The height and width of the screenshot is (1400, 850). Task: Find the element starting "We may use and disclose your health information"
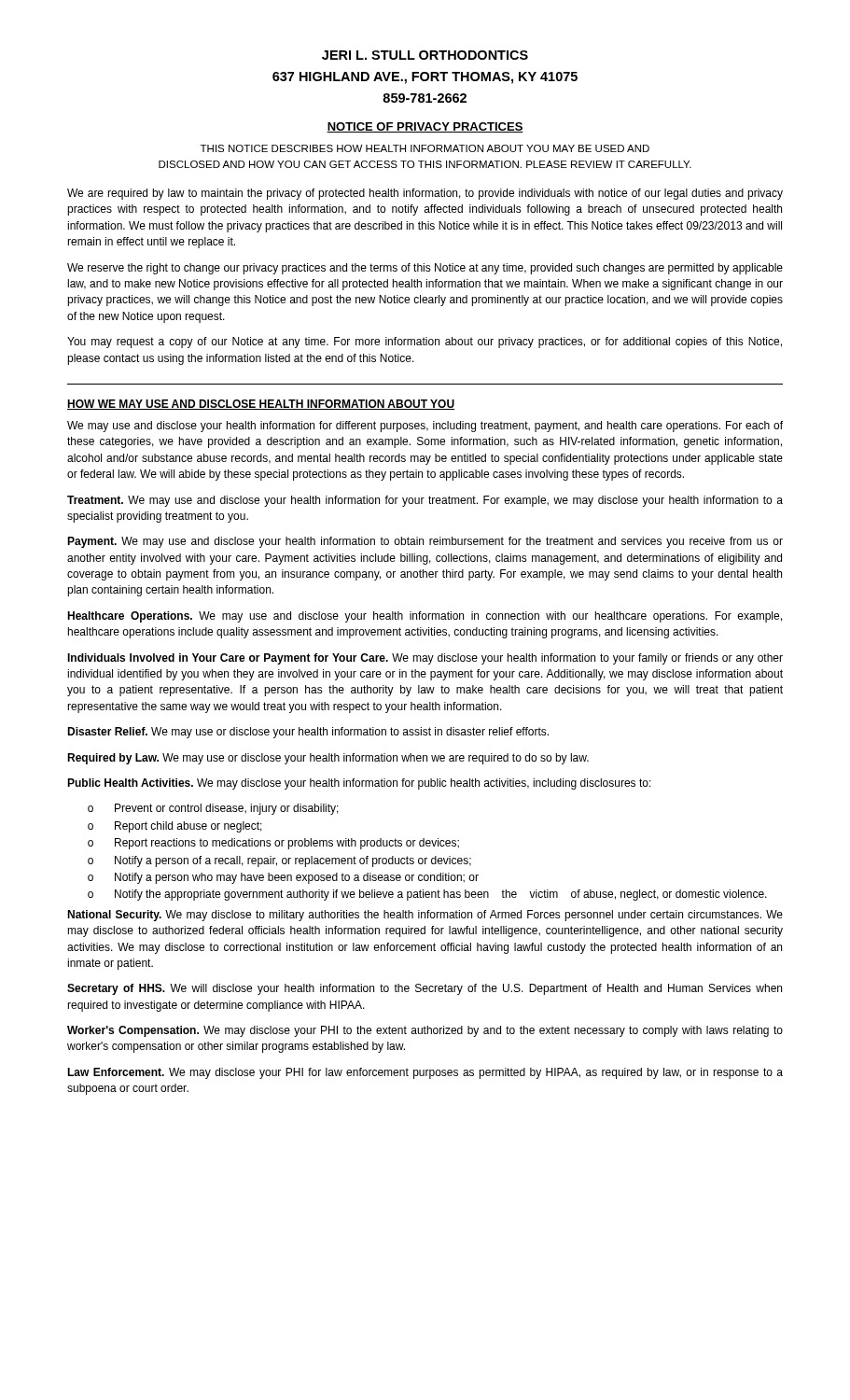pyautogui.click(x=425, y=451)
